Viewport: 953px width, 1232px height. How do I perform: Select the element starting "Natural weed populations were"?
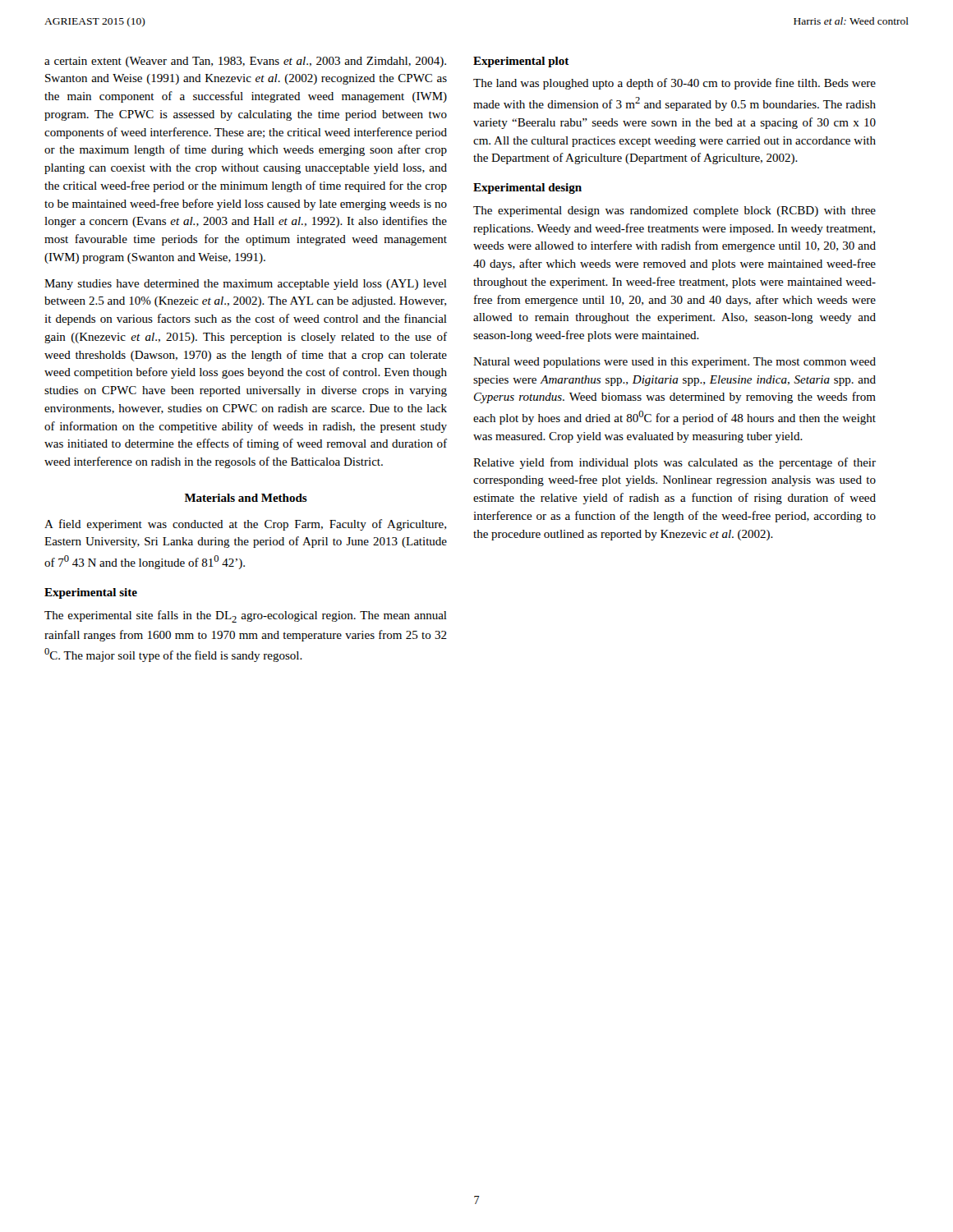pyautogui.click(x=675, y=399)
